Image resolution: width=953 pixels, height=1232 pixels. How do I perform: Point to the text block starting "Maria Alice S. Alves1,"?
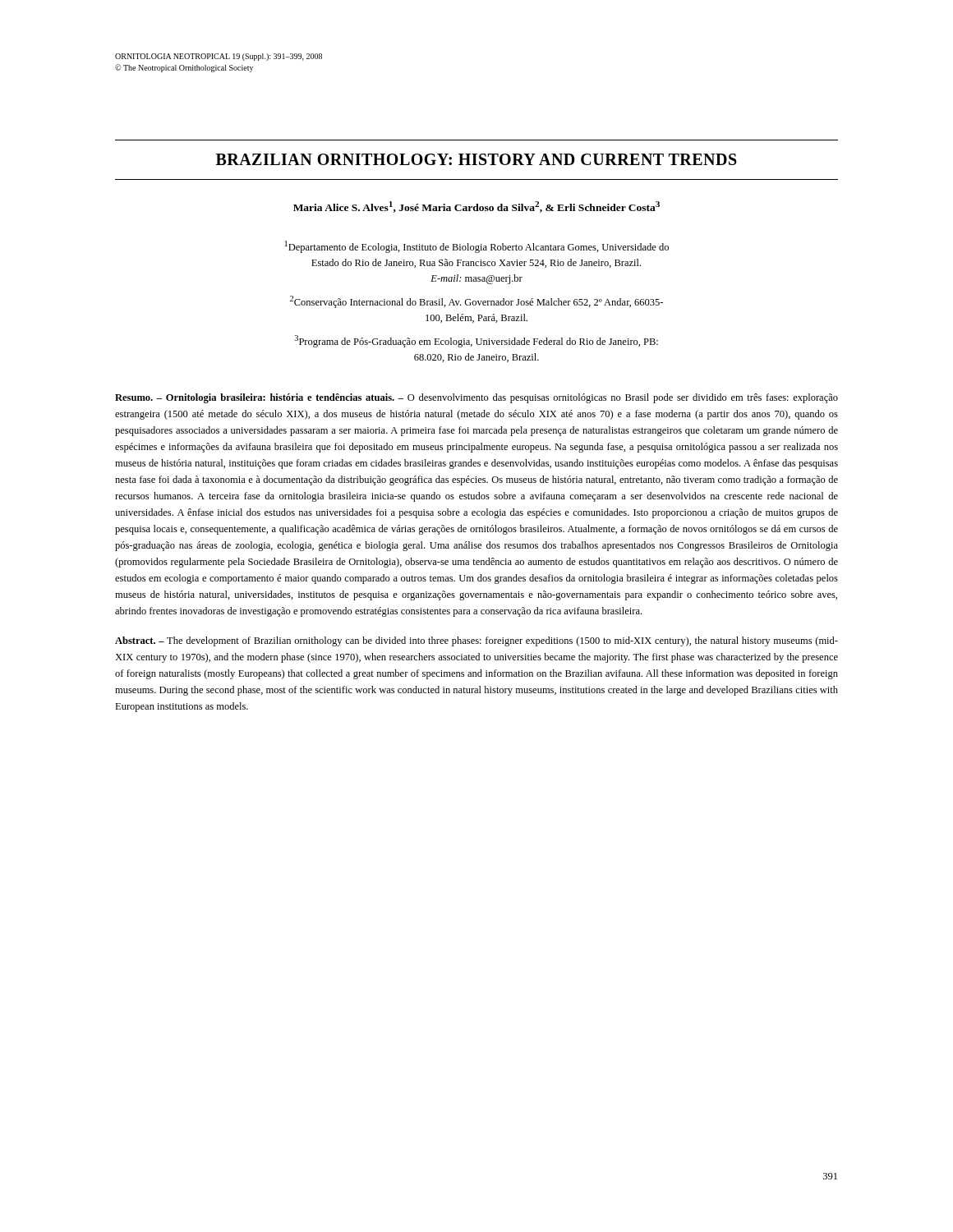pos(476,206)
